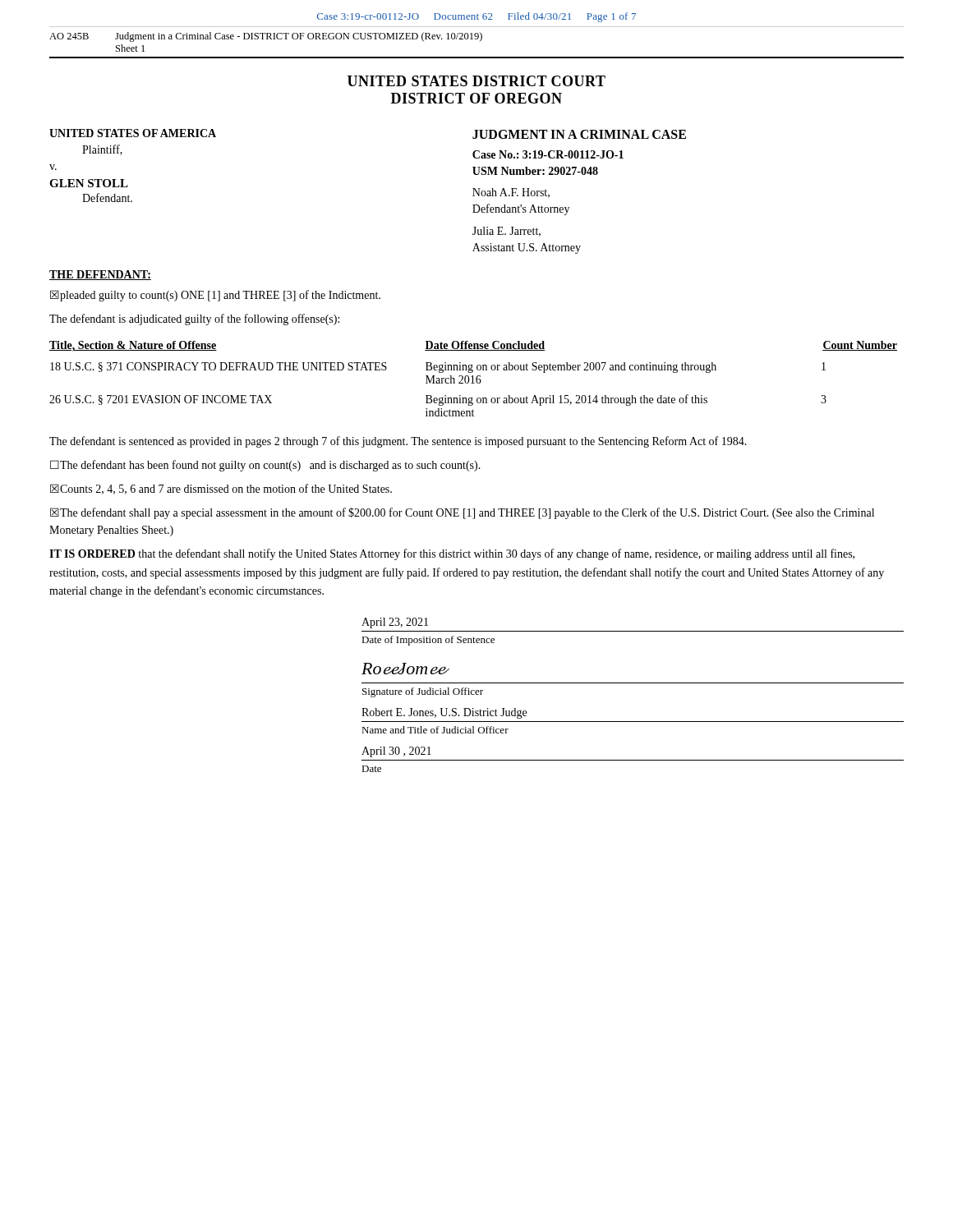Click on the text starting "☐The defendant has been found not guilty"

click(x=265, y=466)
